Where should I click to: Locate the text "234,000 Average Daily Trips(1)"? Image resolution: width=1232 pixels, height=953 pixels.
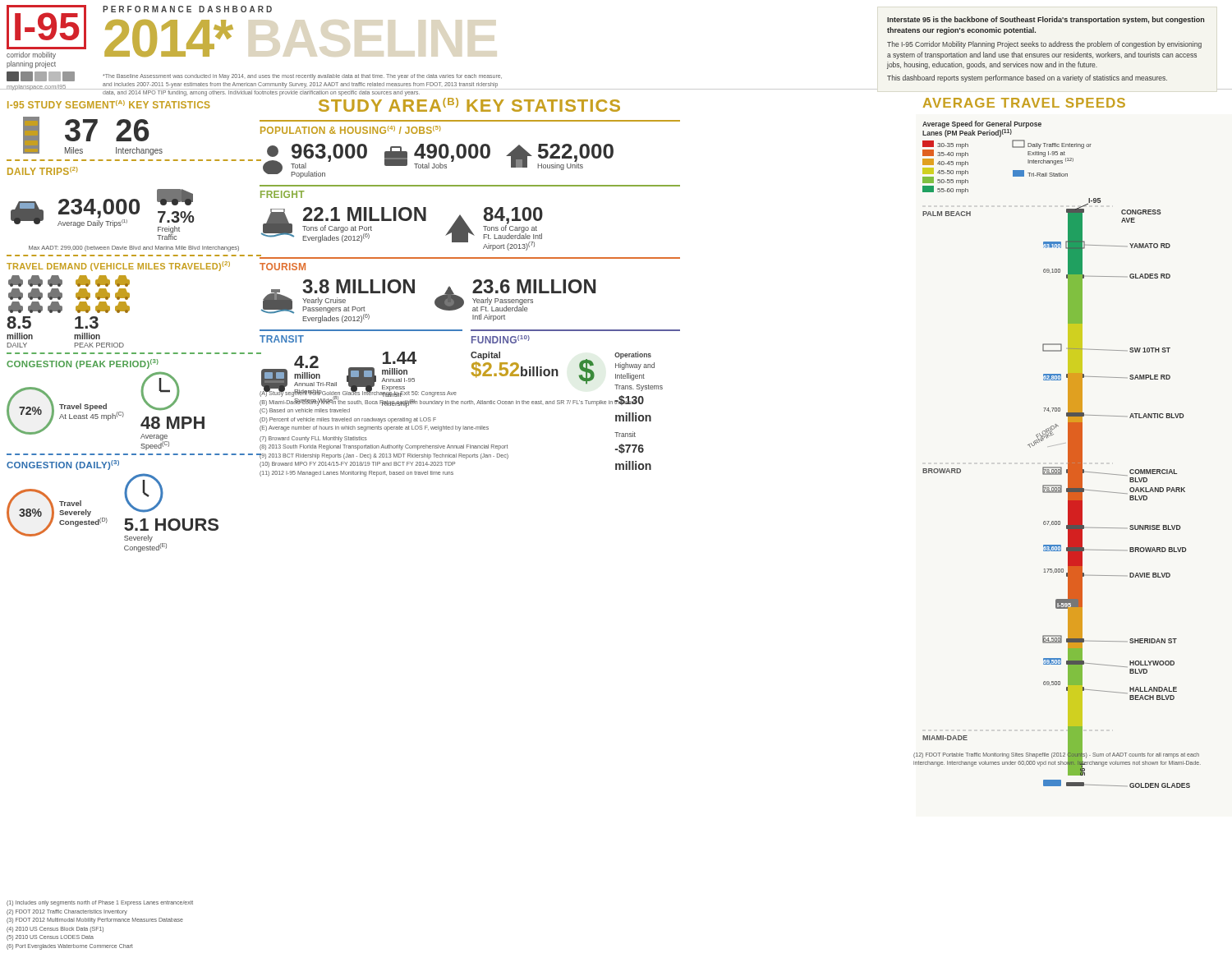[x=99, y=211]
